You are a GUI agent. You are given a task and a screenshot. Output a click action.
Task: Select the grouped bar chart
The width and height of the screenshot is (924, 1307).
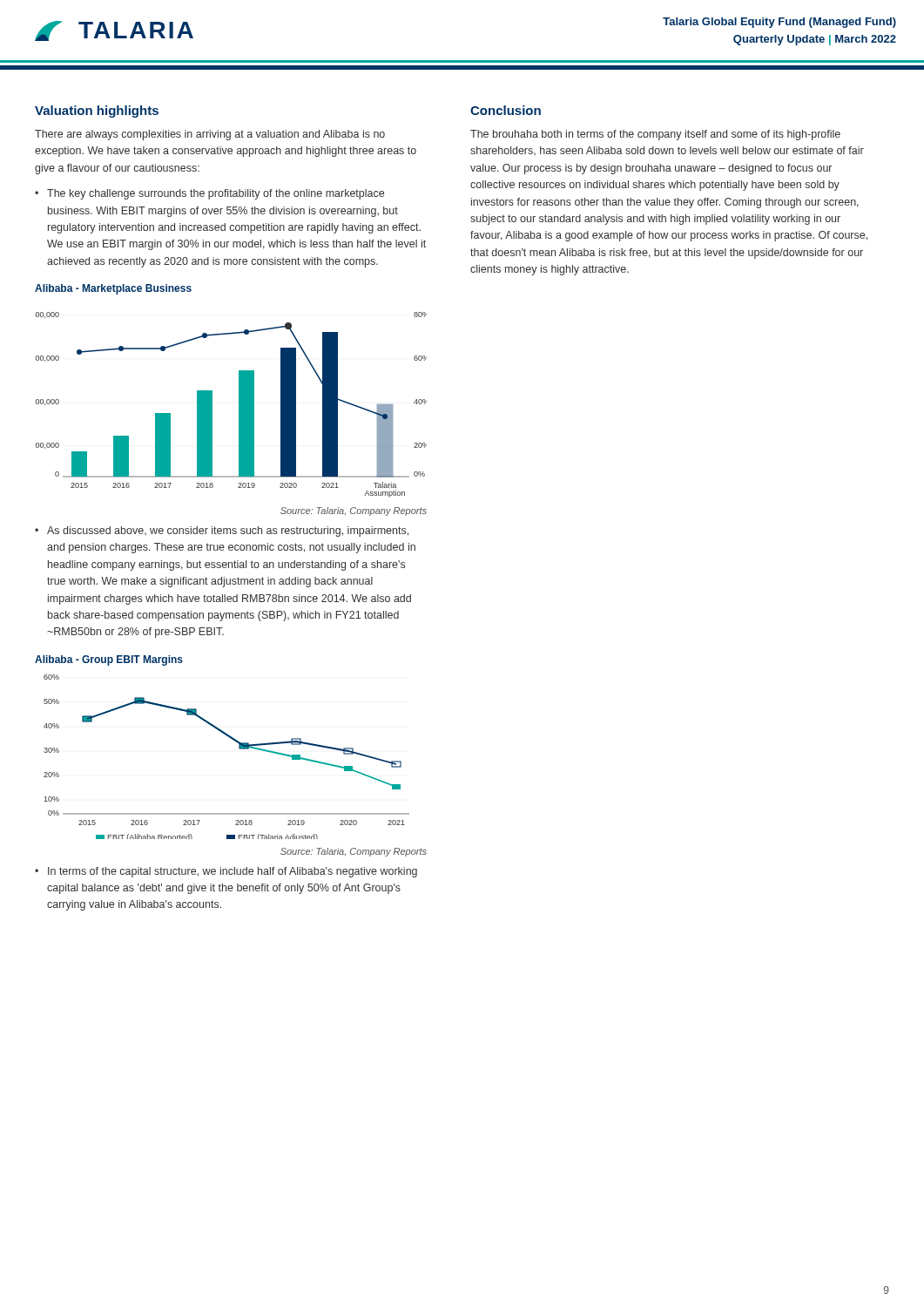pos(231,400)
